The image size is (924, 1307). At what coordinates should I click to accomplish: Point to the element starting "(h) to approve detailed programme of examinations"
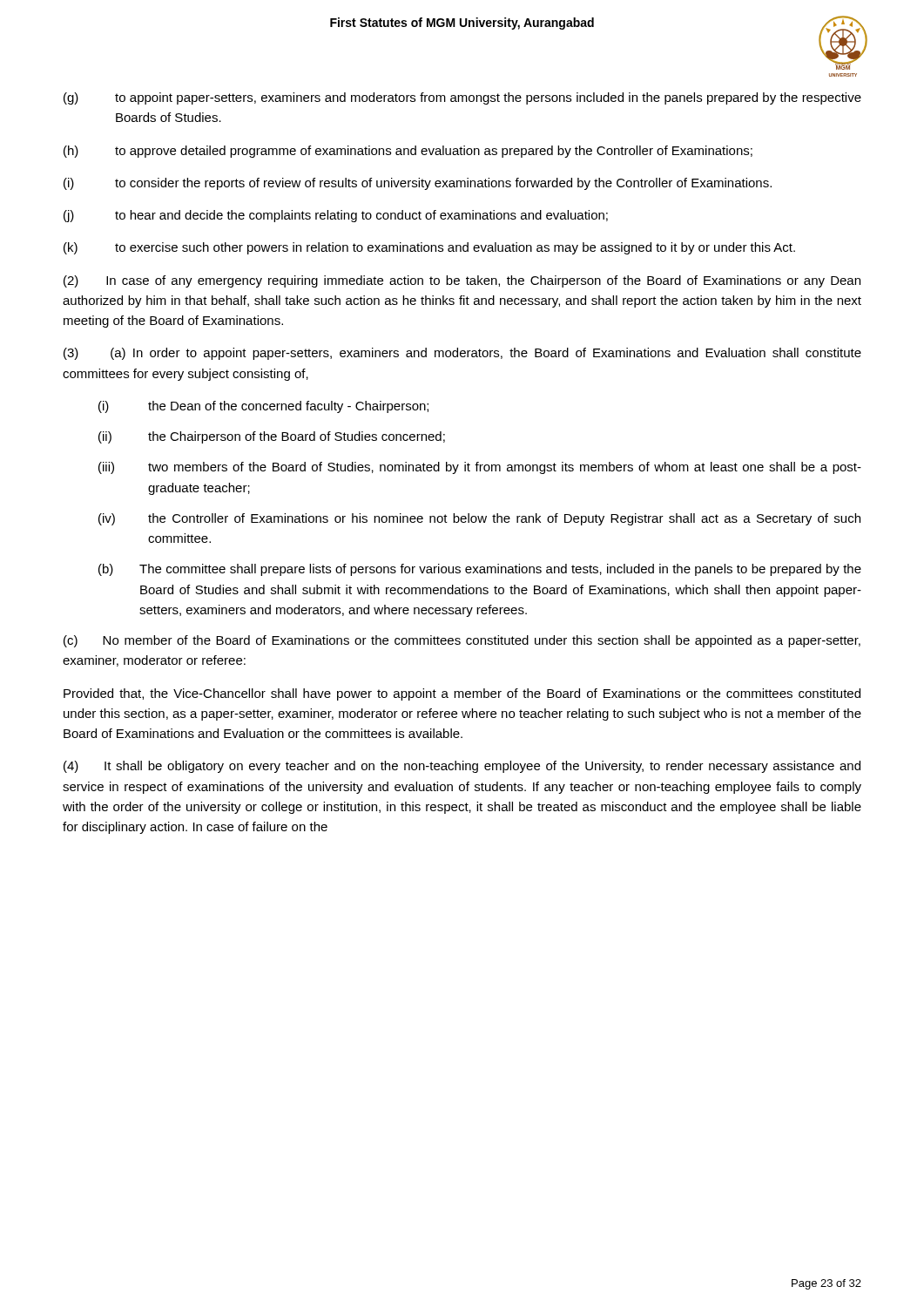pos(408,150)
